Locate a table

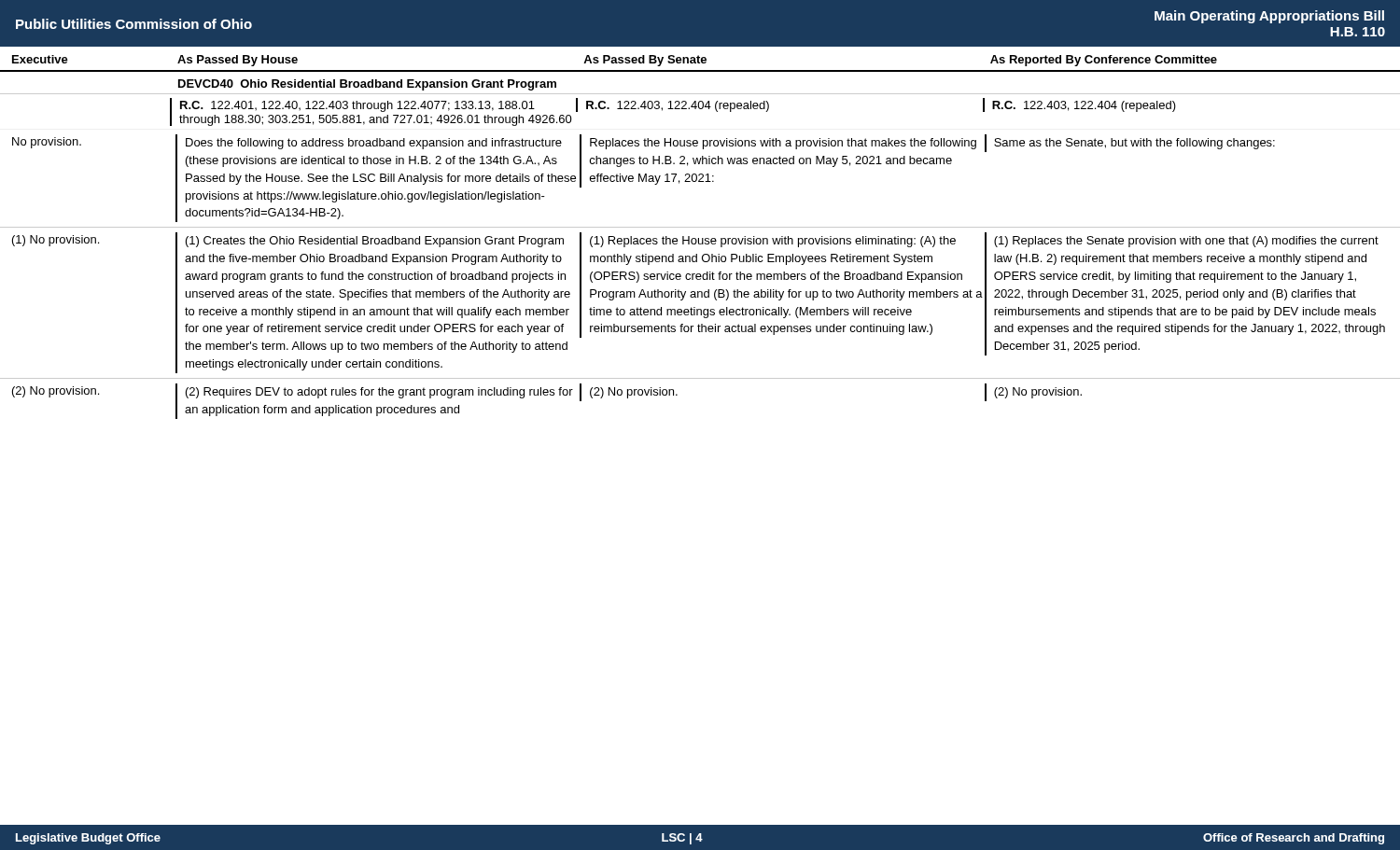click(x=700, y=248)
